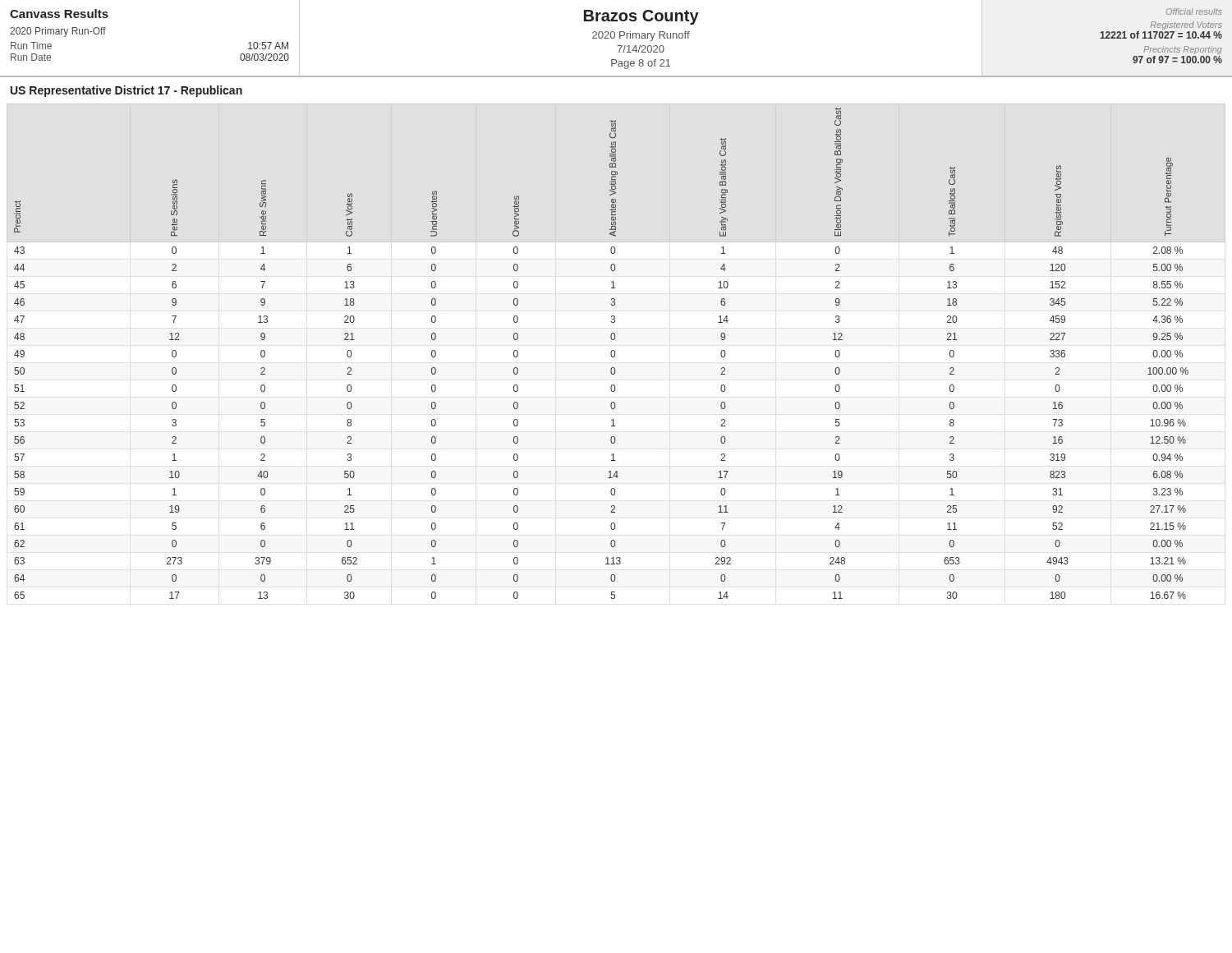Point to the region starting "US Representative District 17 -"
1232x953 pixels.
point(126,90)
